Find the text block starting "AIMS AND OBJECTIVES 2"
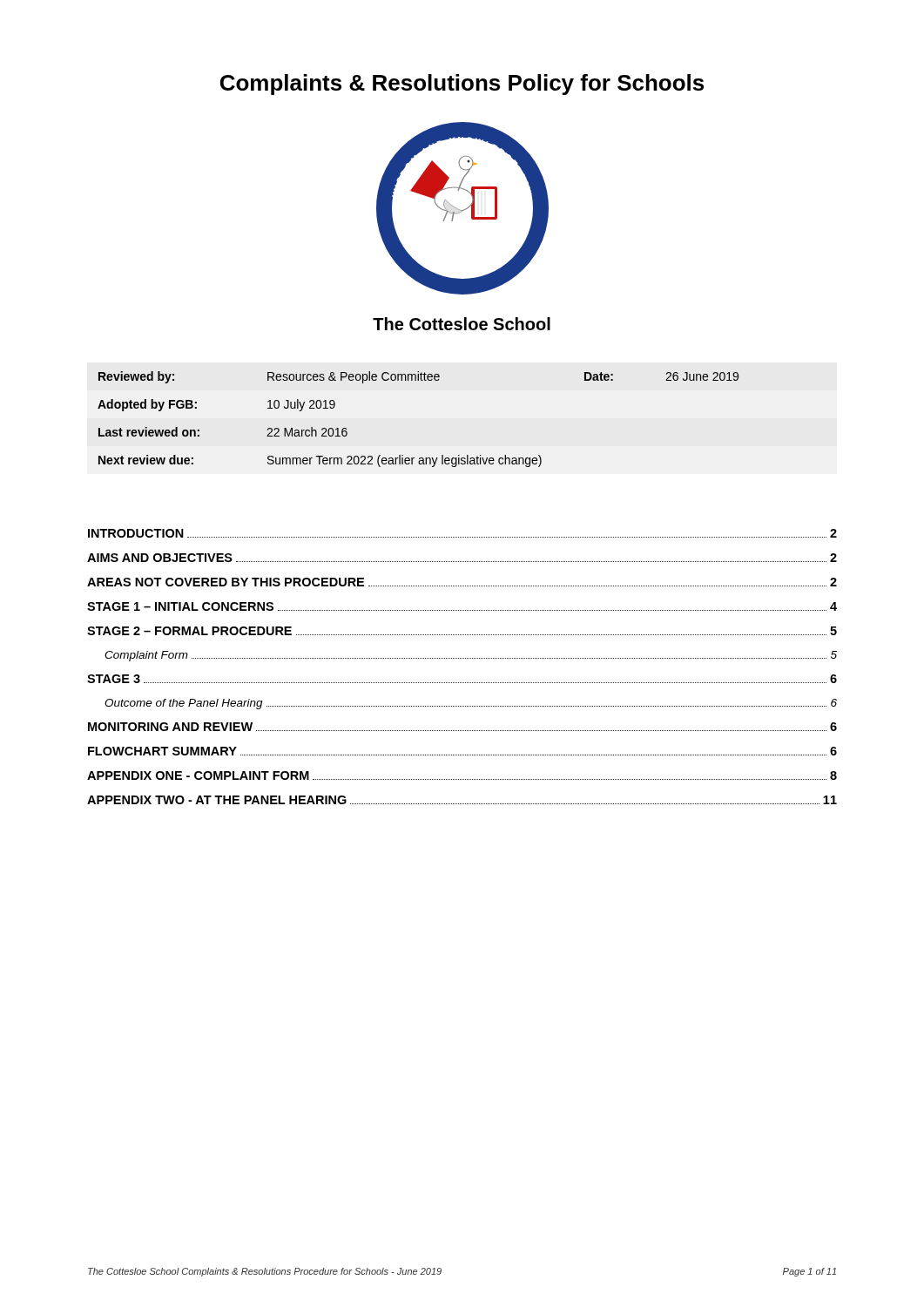Screen dimensions: 1307x924 (462, 558)
